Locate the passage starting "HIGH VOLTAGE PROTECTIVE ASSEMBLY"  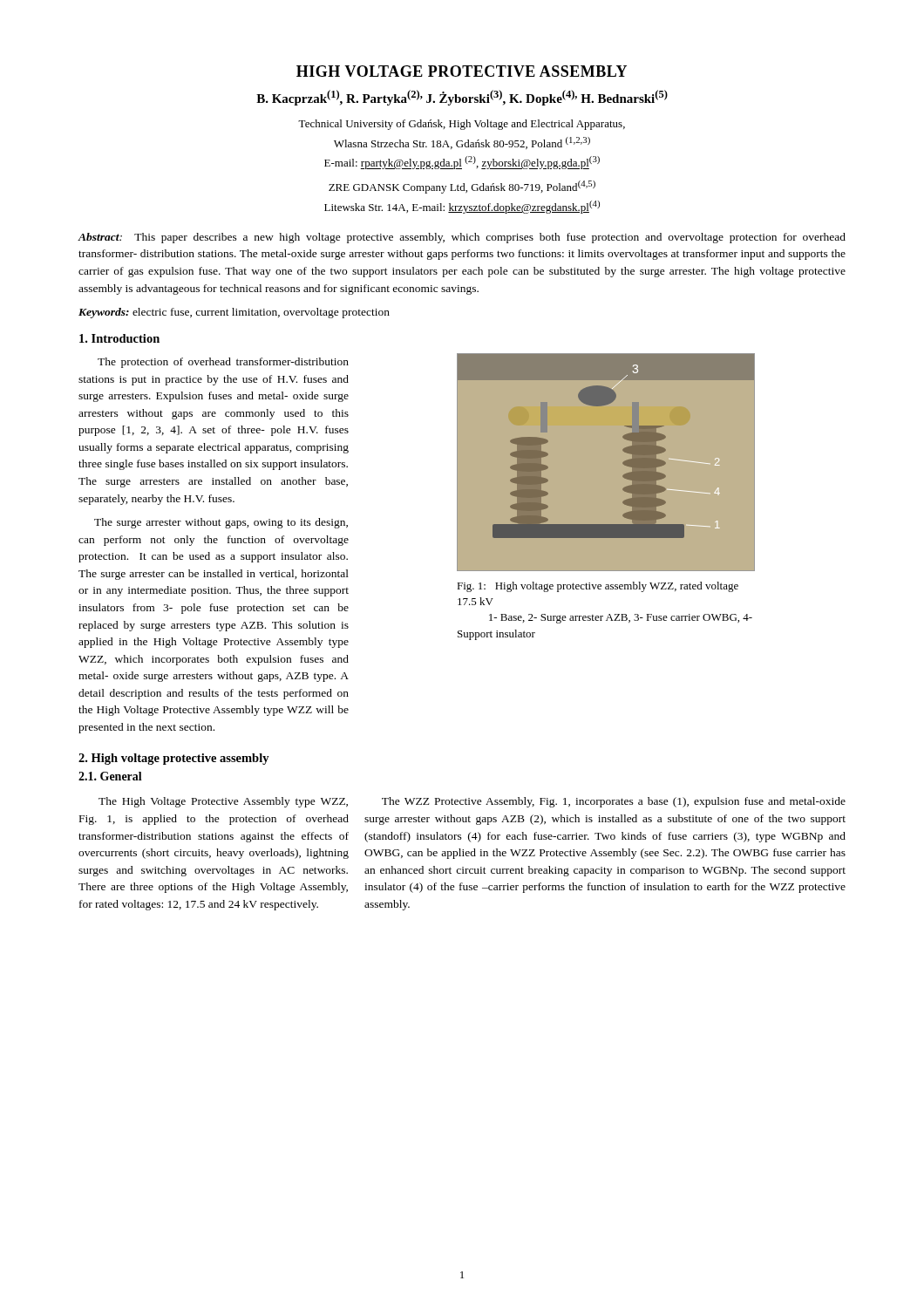pyautogui.click(x=462, y=71)
